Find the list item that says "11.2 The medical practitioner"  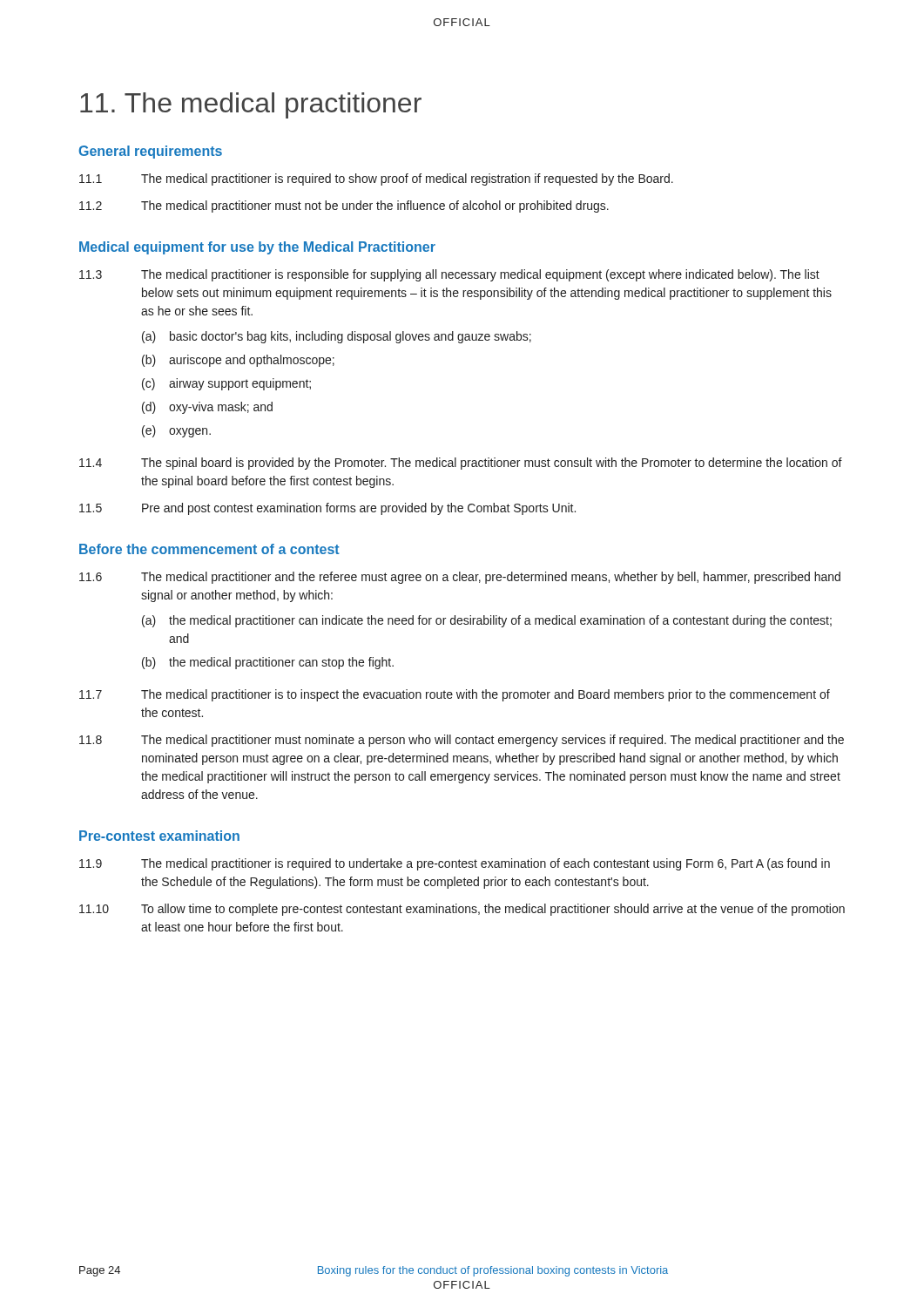pos(462,206)
